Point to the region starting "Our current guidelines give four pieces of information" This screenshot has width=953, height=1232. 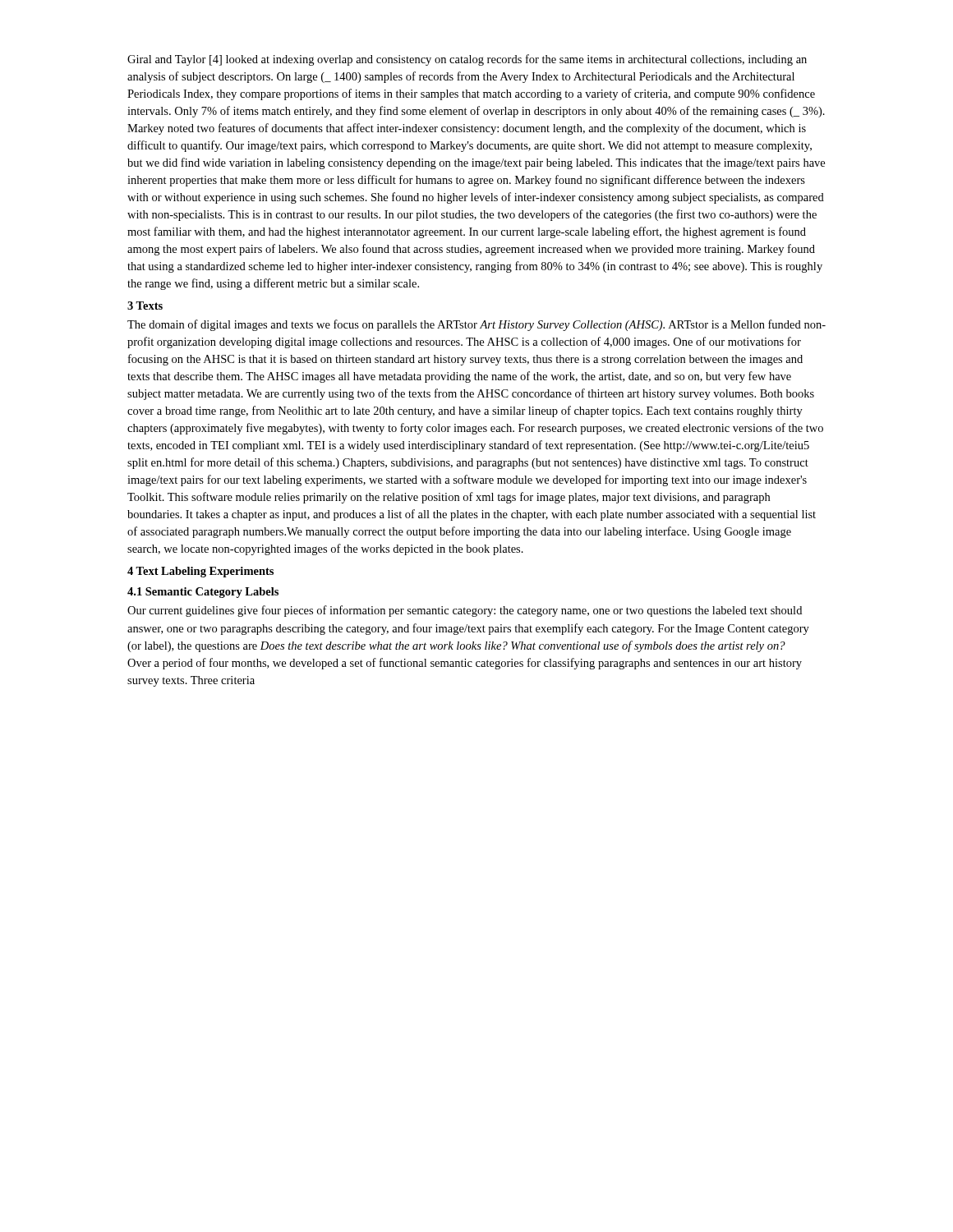(x=476, y=646)
